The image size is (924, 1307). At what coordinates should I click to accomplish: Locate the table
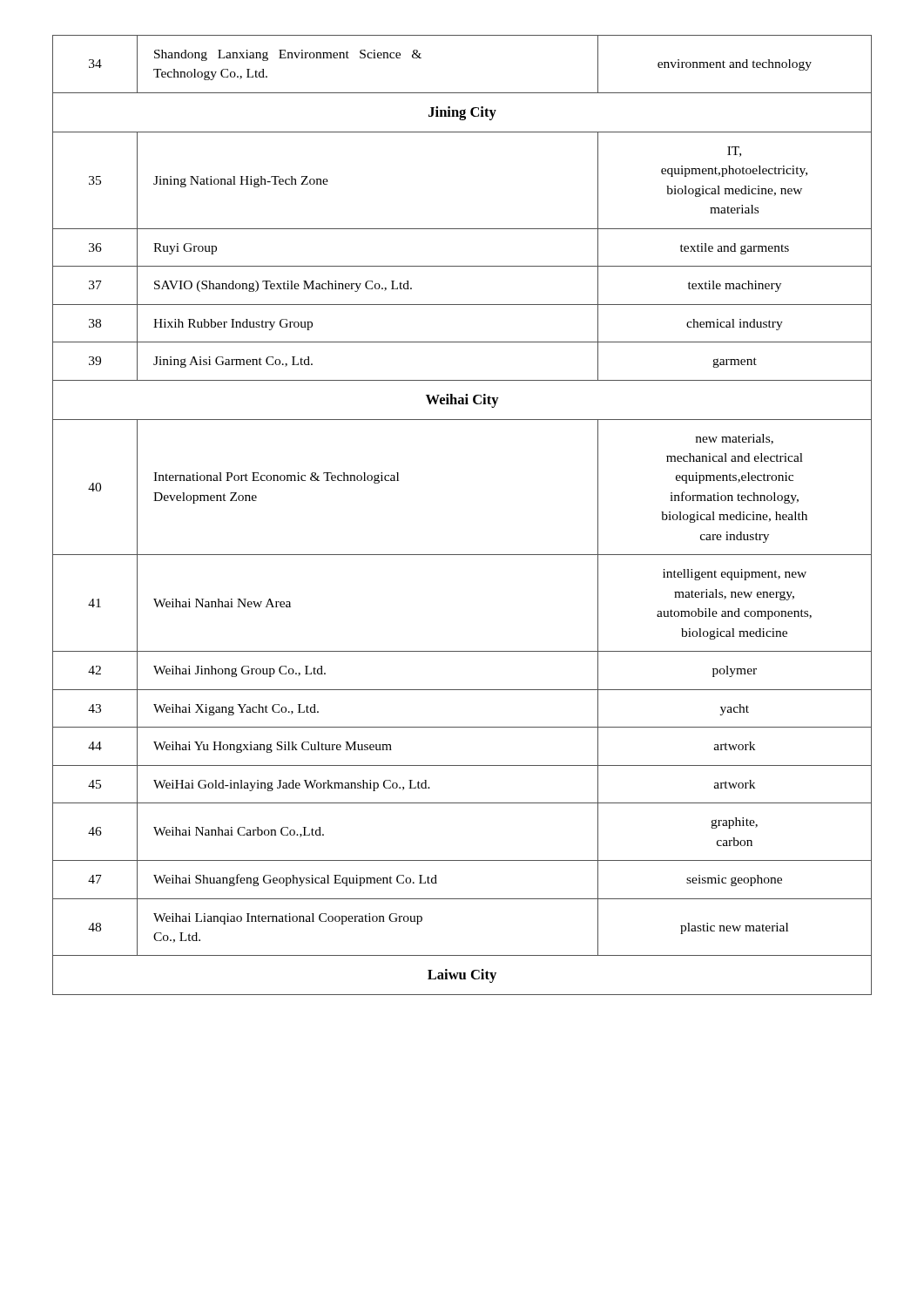coord(462,515)
